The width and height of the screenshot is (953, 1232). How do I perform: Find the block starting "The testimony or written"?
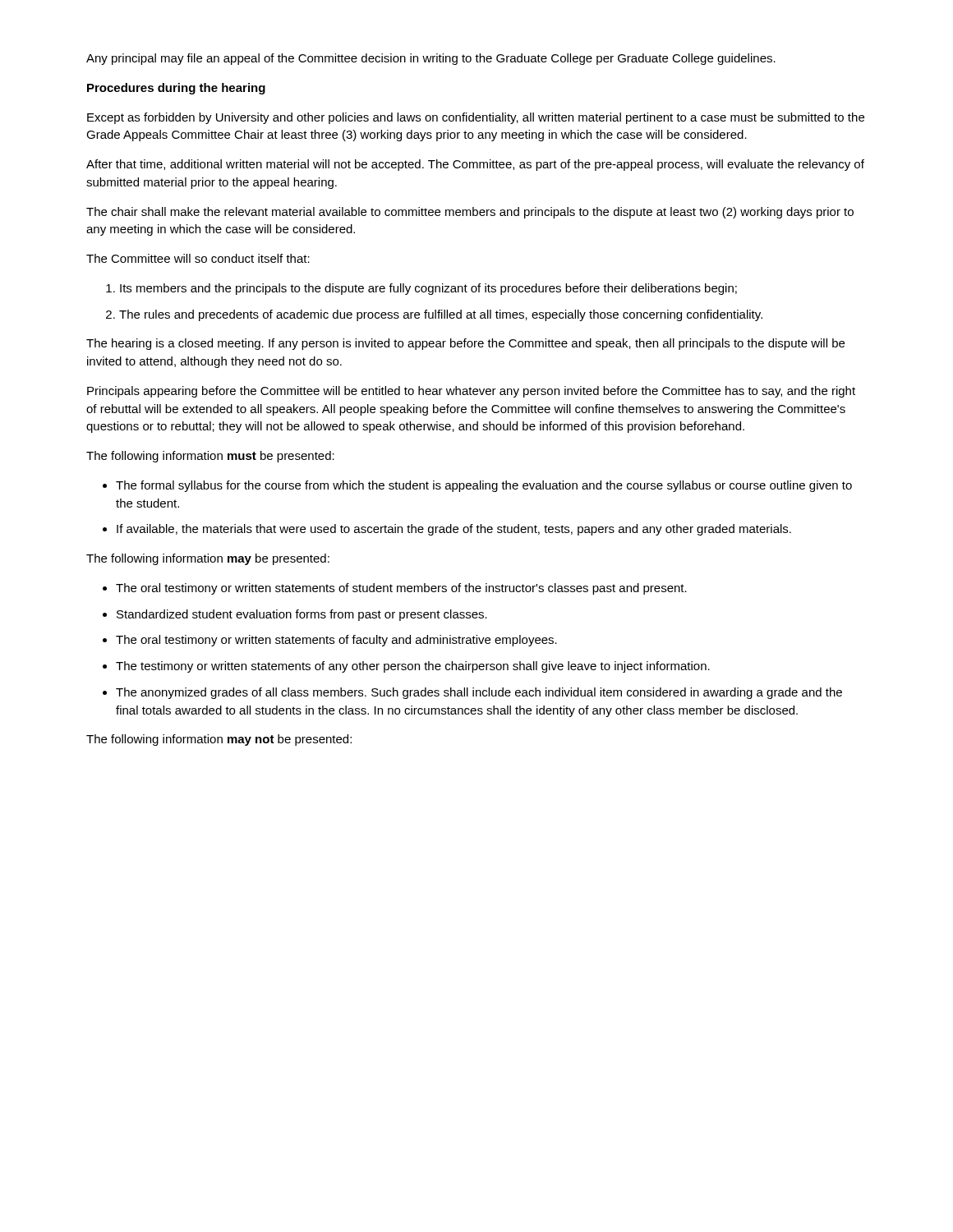coord(413,666)
